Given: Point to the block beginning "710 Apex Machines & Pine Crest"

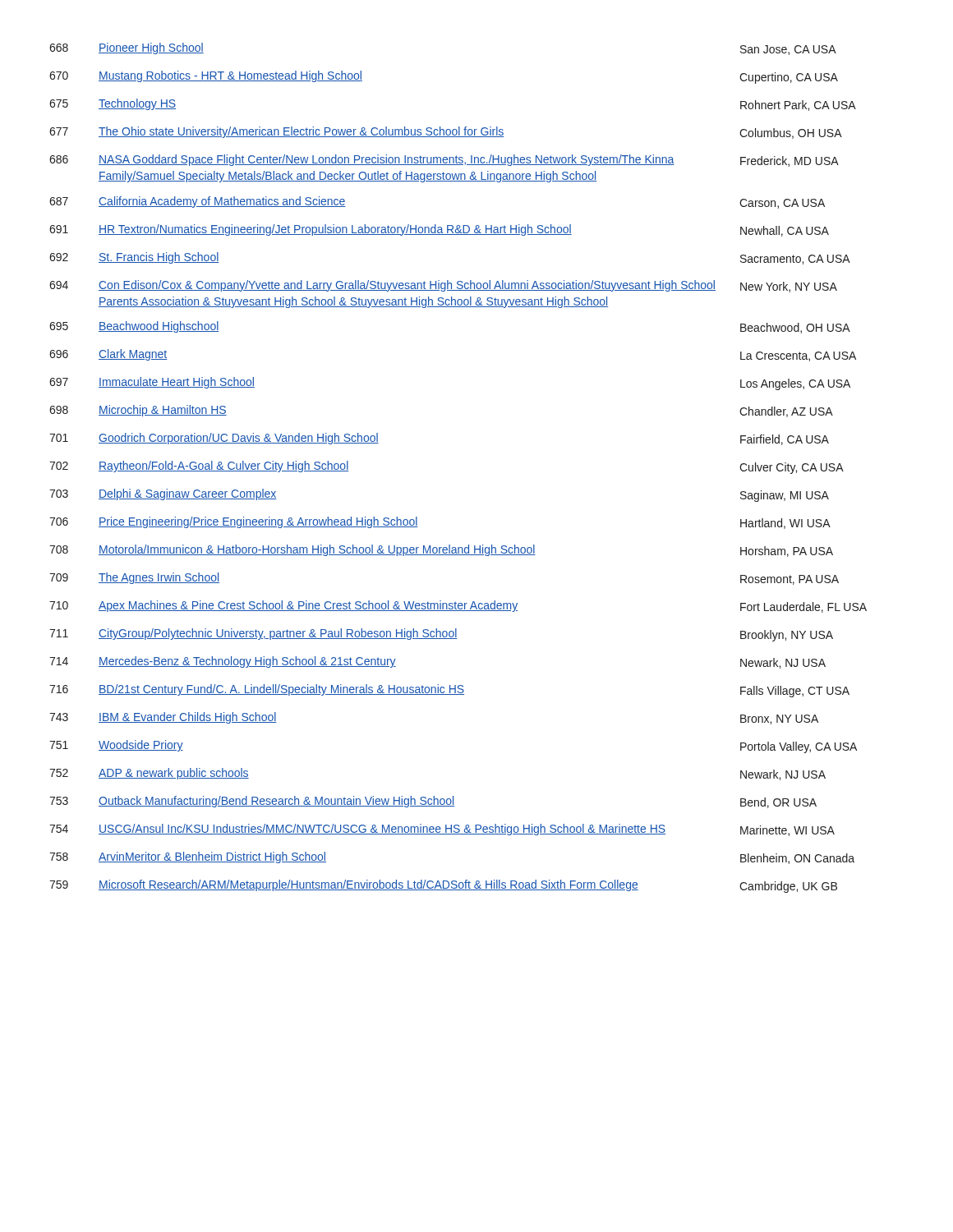Looking at the screenshot, I should pyautogui.click(x=476, y=606).
